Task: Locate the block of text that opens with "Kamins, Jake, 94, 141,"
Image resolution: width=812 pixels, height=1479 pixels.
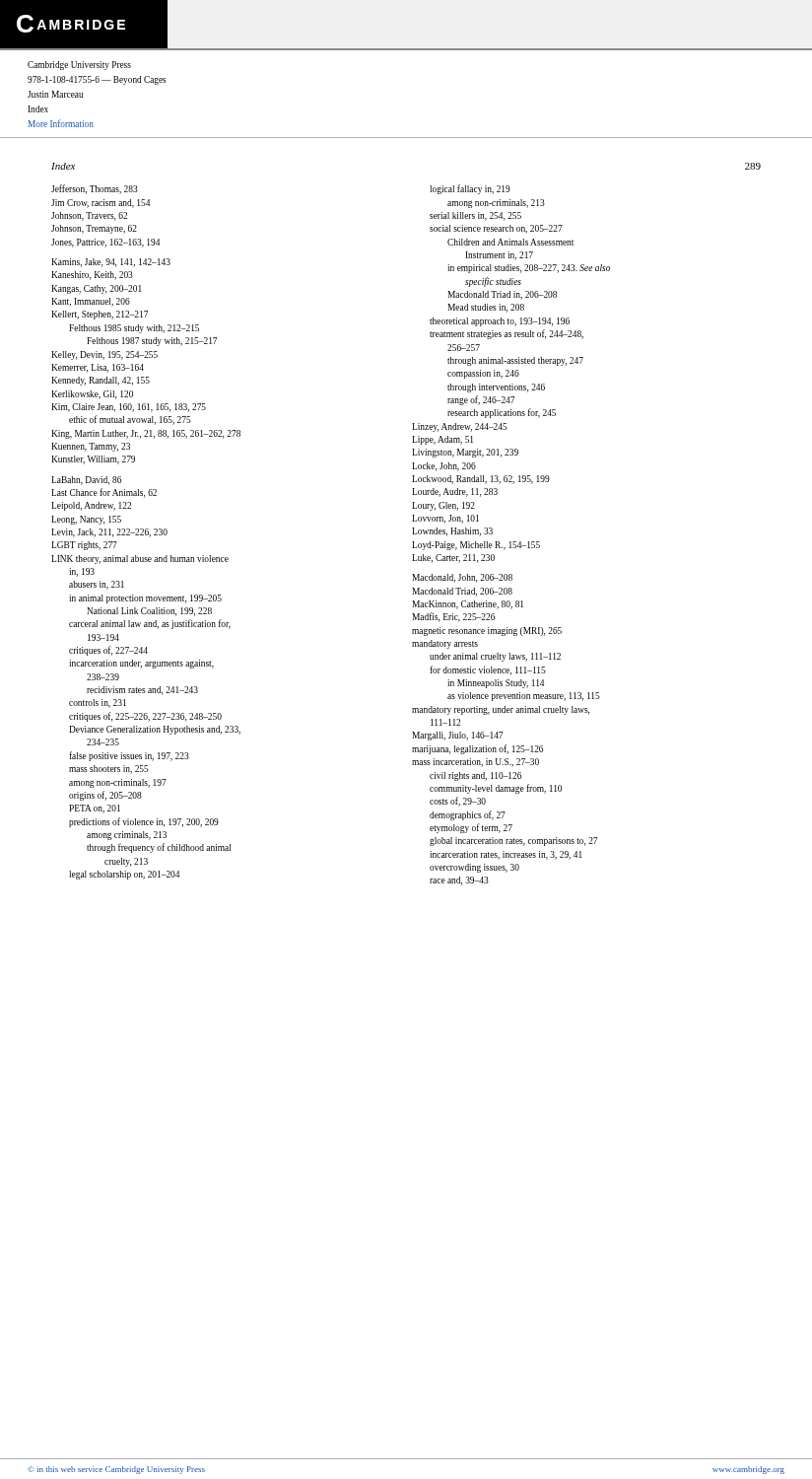Action: [x=120, y=262]
